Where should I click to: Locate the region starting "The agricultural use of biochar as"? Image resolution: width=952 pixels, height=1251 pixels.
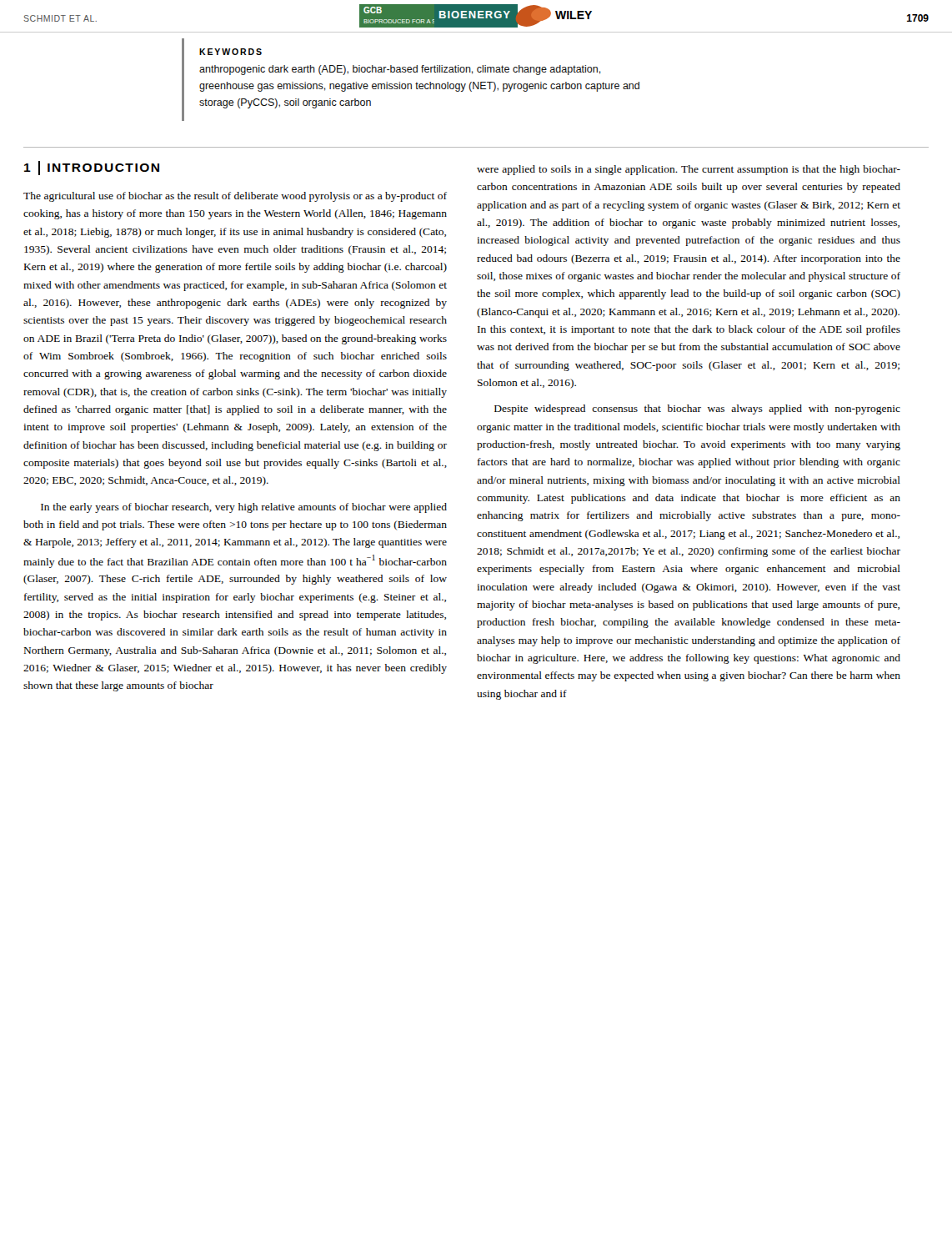pyautogui.click(x=235, y=338)
